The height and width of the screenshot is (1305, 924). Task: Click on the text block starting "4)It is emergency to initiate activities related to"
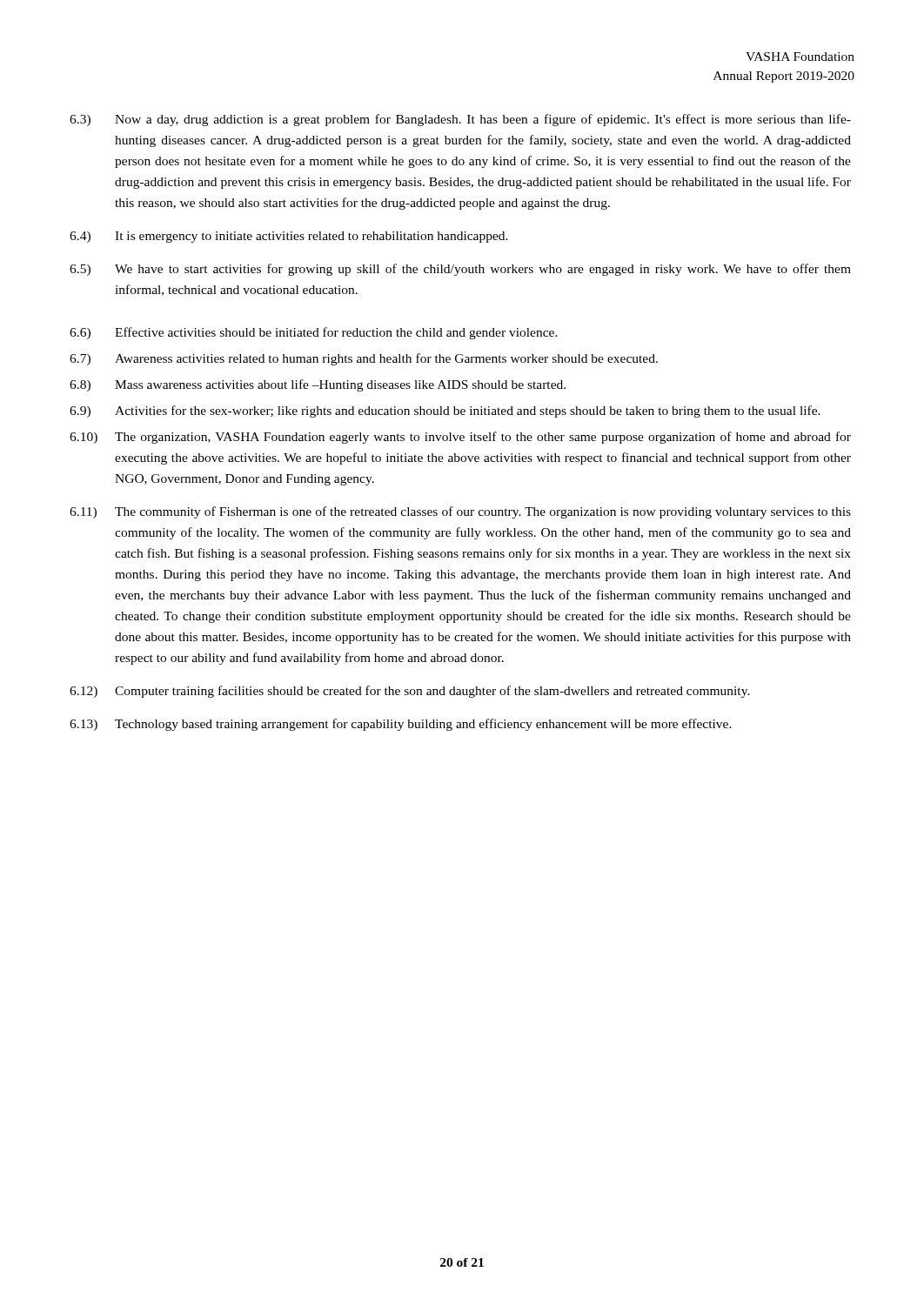coord(460,236)
